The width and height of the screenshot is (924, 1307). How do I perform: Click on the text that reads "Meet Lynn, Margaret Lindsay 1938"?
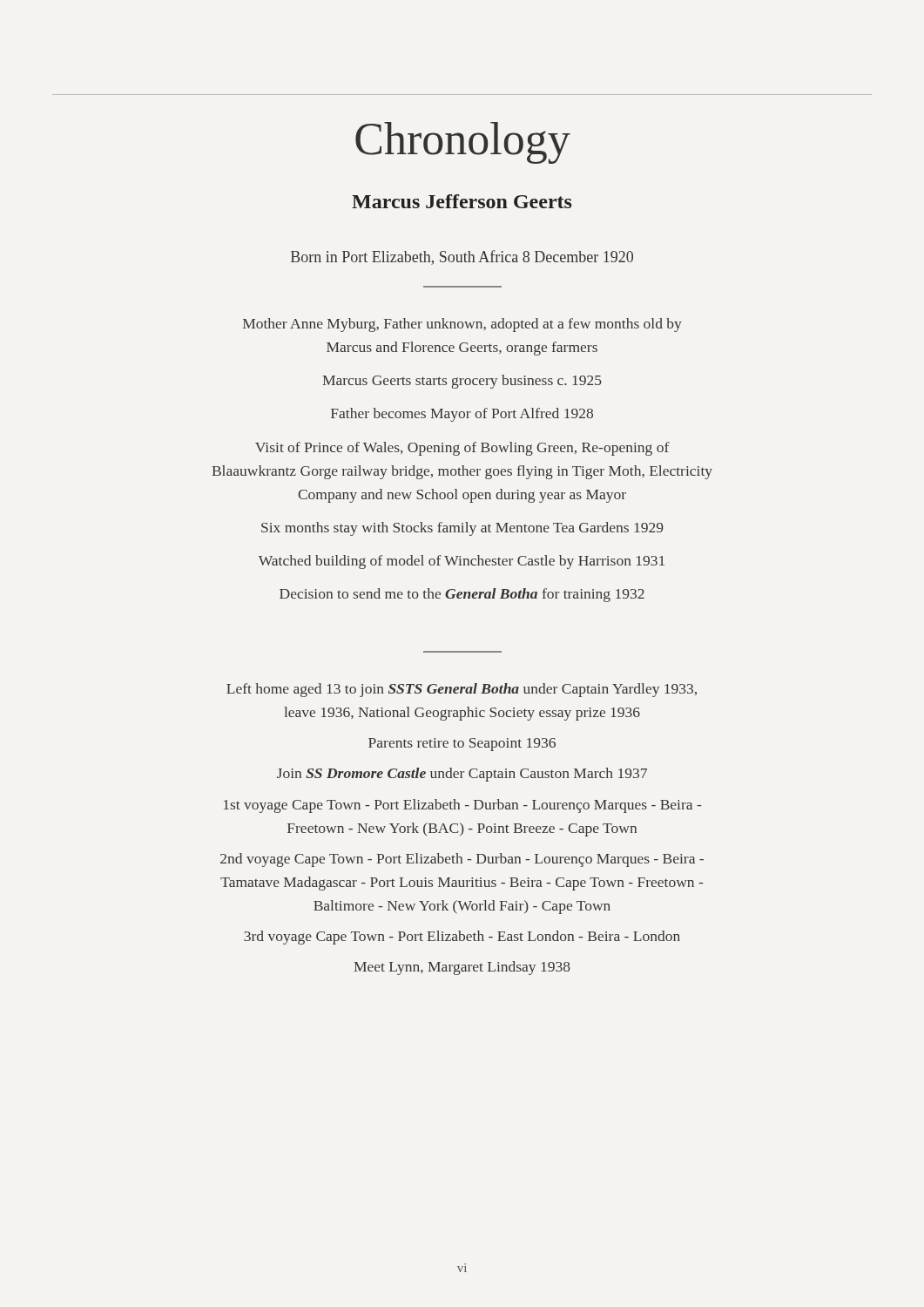(x=462, y=967)
